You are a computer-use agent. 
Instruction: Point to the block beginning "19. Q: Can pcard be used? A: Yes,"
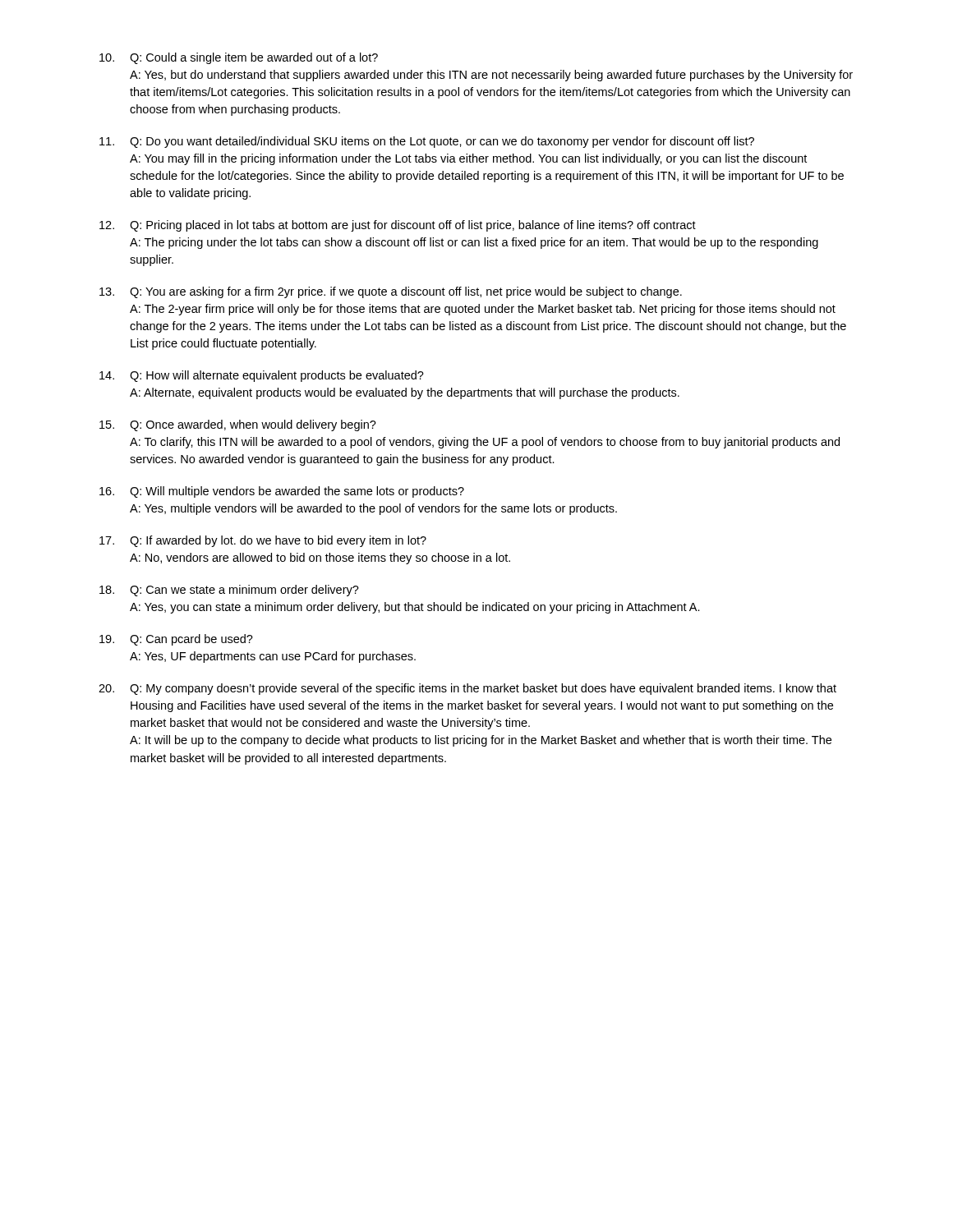[x=176, y=640]
